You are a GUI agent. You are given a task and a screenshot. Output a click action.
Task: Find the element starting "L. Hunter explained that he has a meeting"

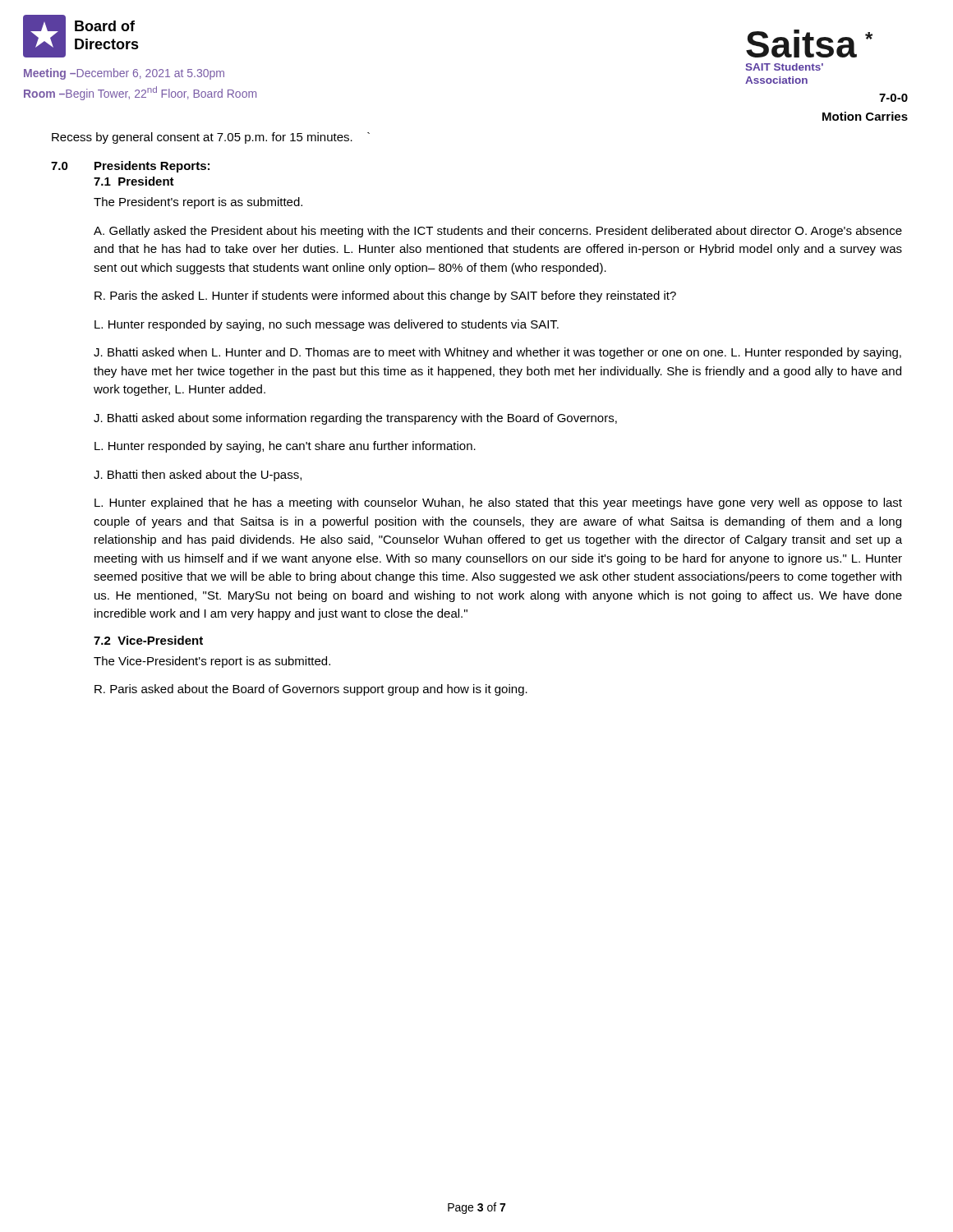pyautogui.click(x=498, y=558)
